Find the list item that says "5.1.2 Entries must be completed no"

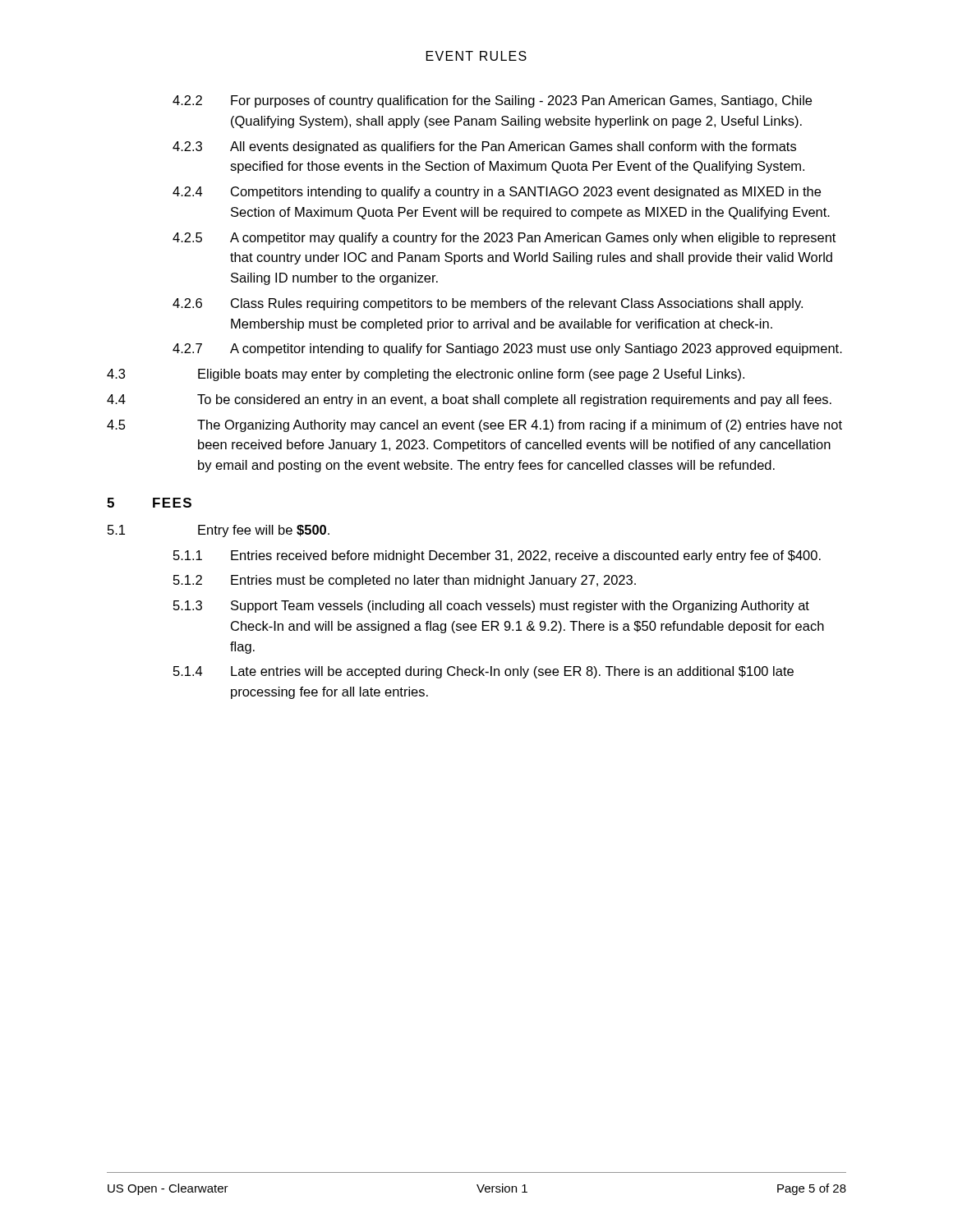tap(405, 580)
